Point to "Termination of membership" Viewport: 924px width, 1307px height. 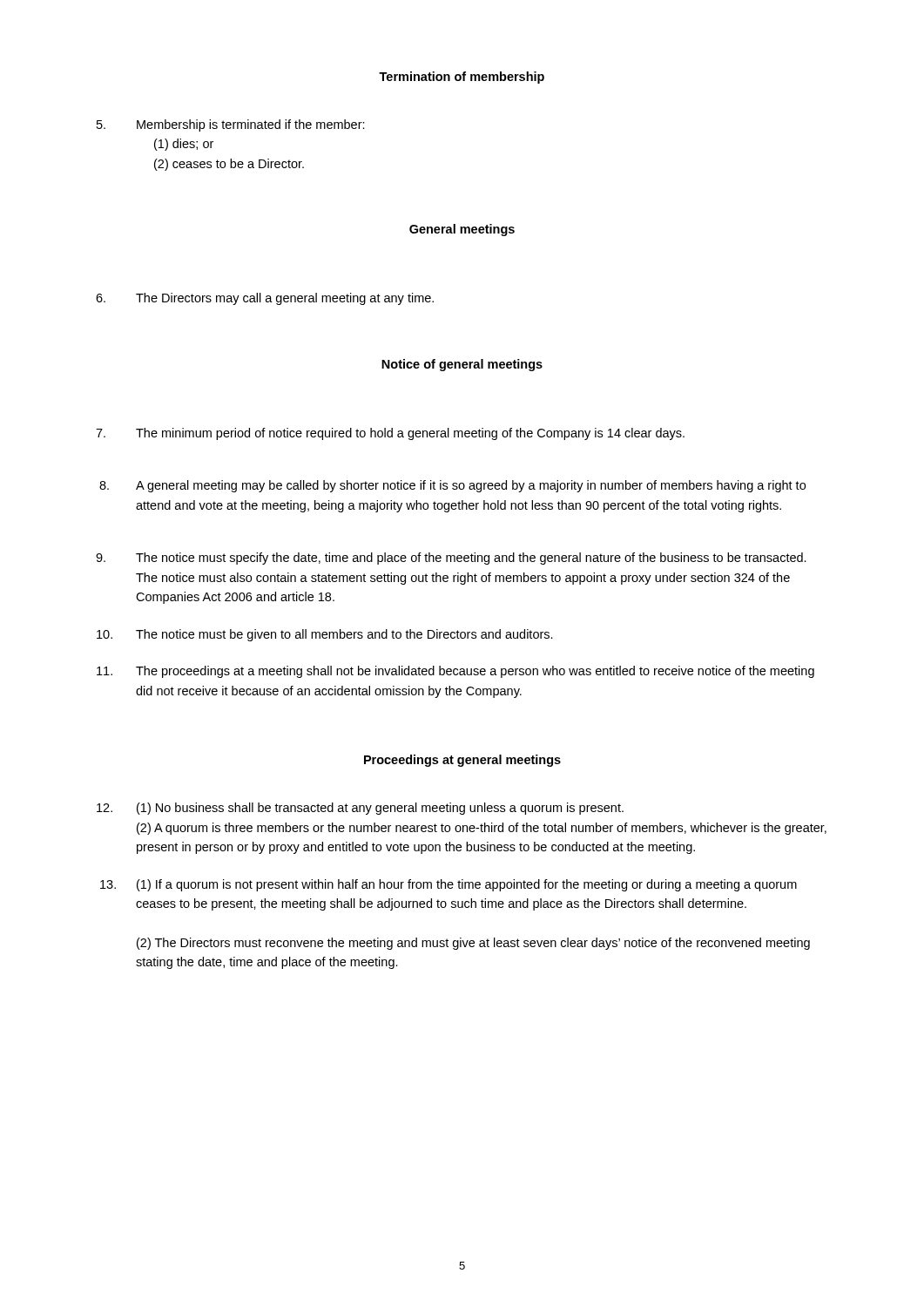462,77
